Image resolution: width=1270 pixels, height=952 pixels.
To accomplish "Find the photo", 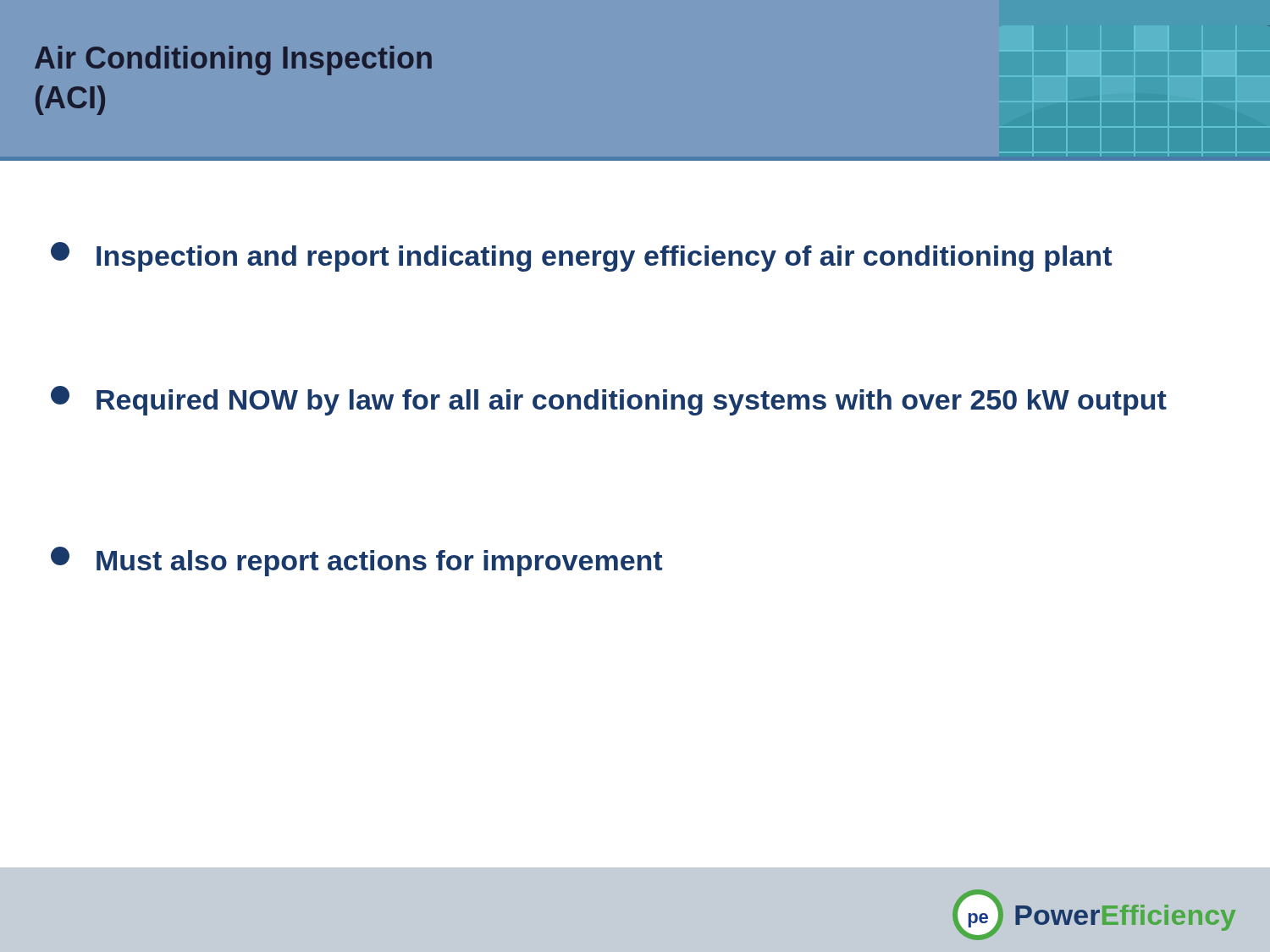I will [1135, 78].
